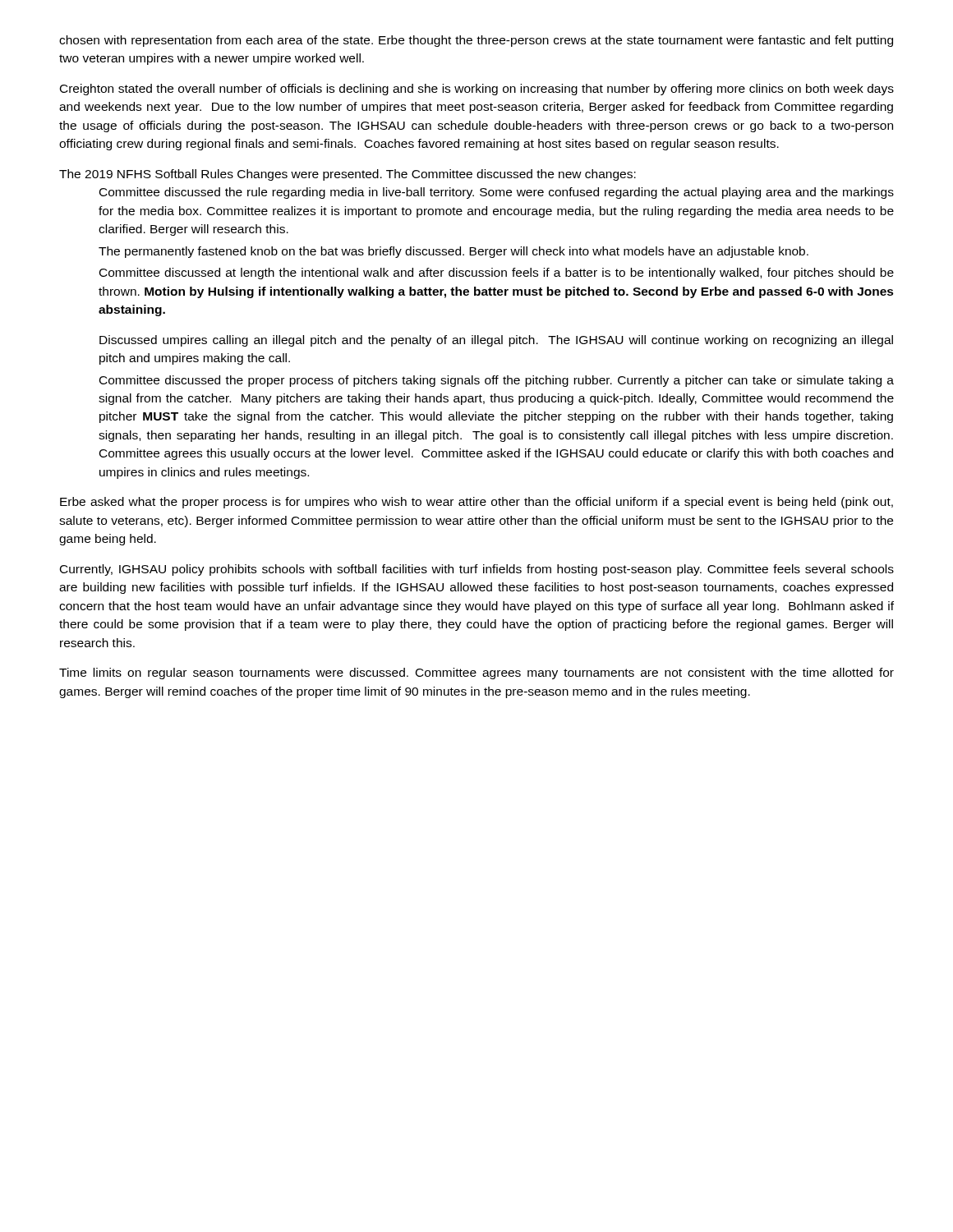Select the text block with the text "The 2019 NFHS"
Viewport: 953px width, 1232px height.
click(x=476, y=243)
